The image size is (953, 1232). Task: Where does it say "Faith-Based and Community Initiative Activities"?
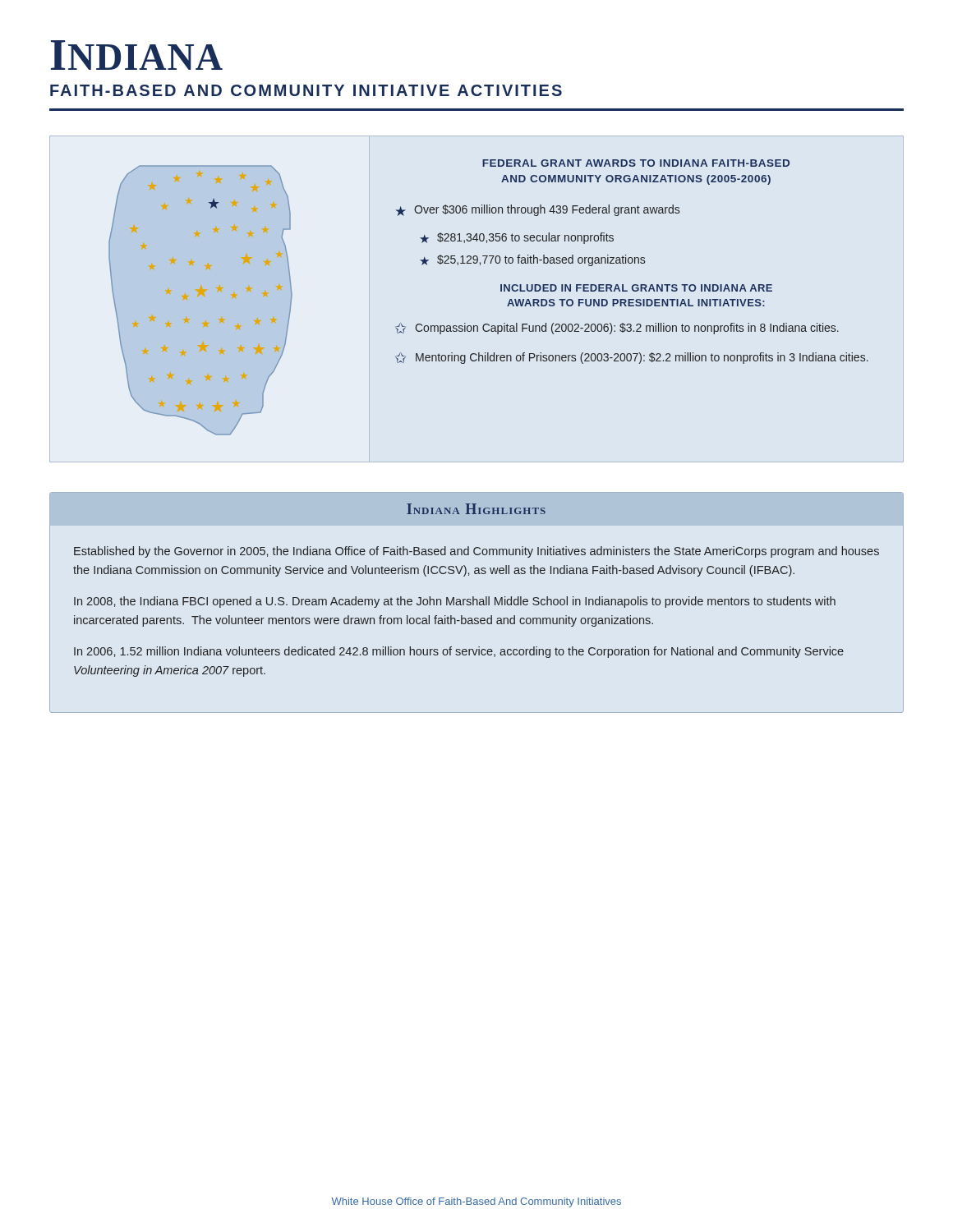(x=476, y=91)
